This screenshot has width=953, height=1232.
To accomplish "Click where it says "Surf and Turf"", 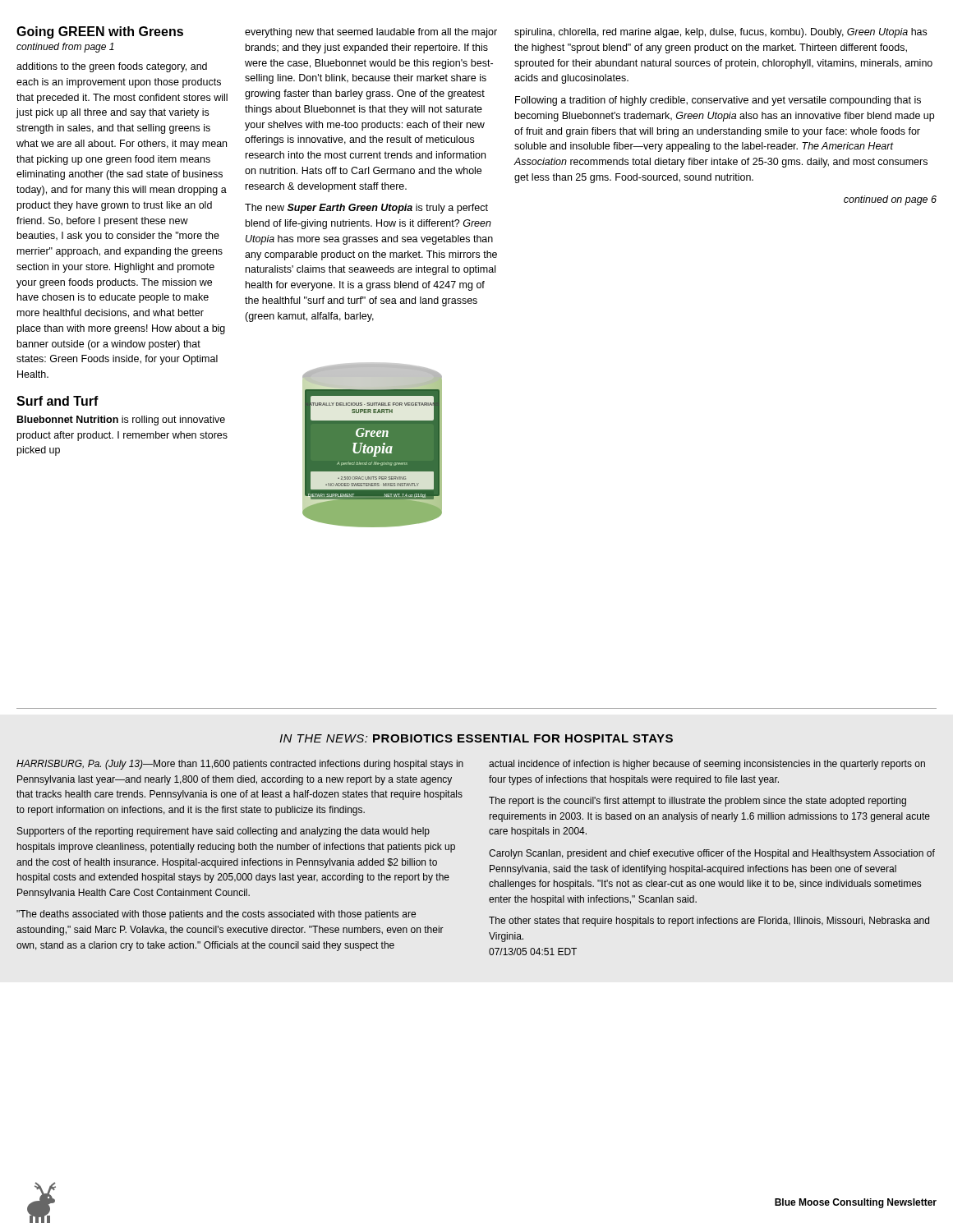I will pos(58,401).
